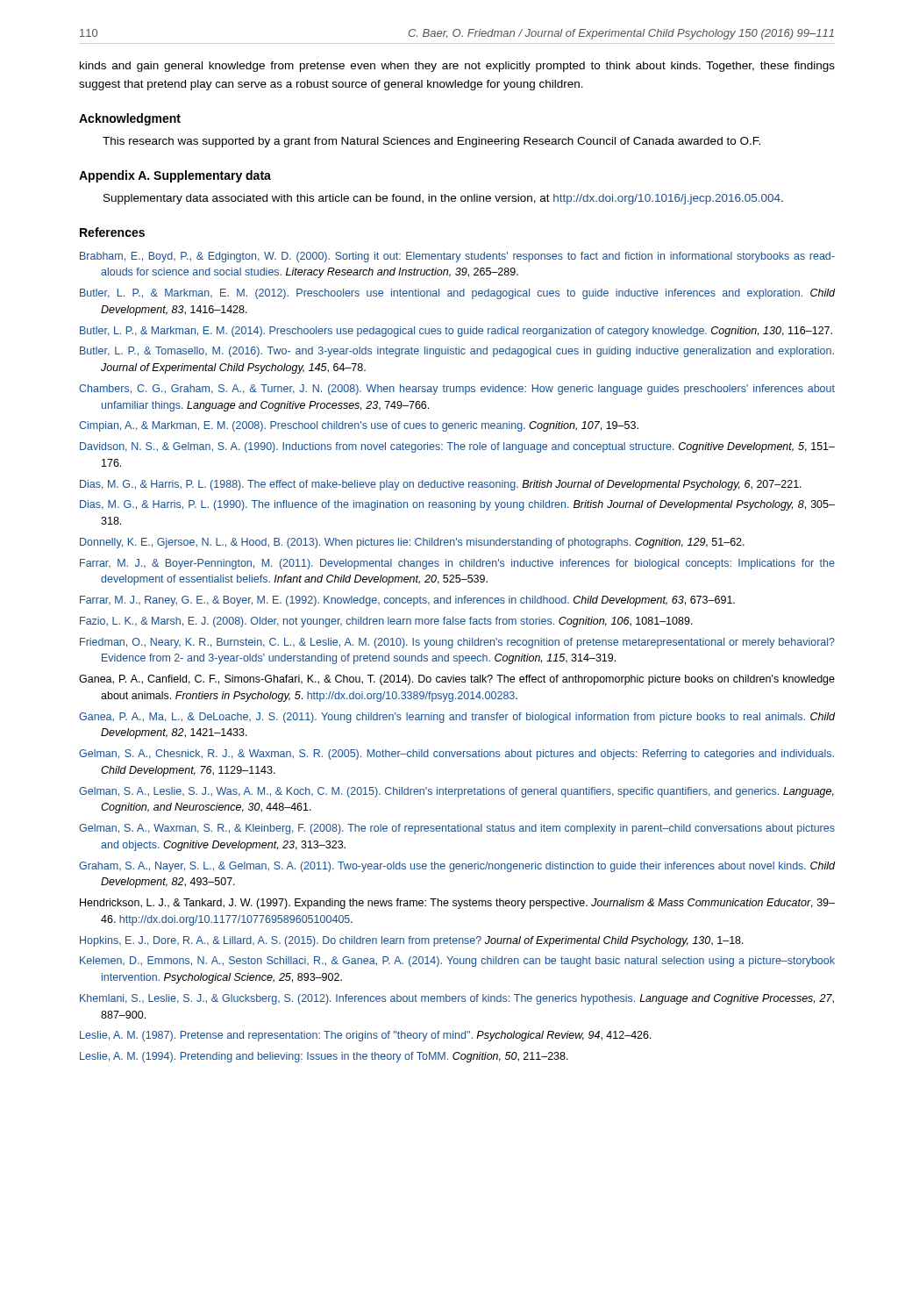Find the list item containing "Leslie, A. M. (1987). Pretense and"
905x1316 pixels.
coord(365,1036)
